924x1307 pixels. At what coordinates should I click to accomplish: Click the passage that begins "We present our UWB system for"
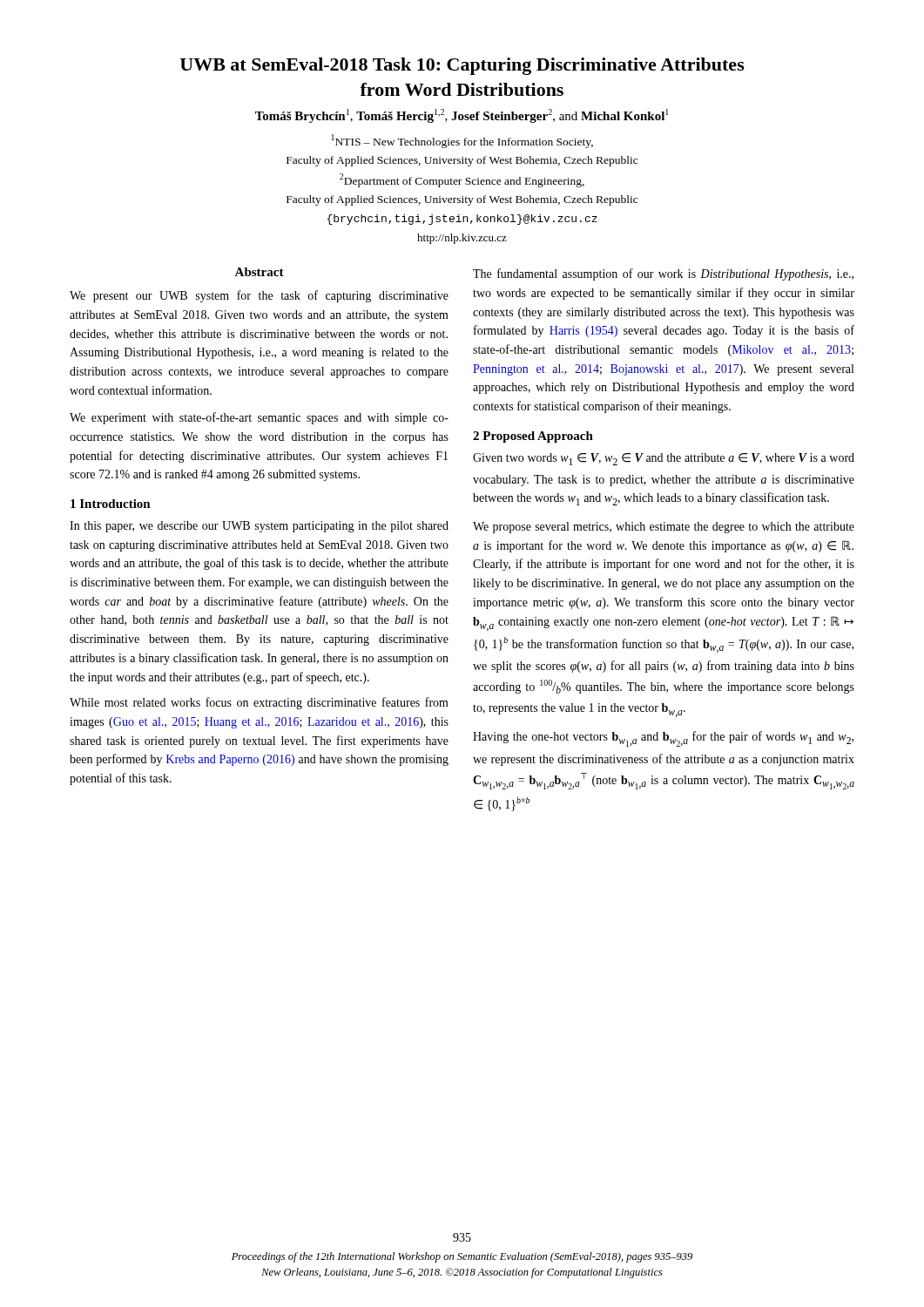(259, 386)
